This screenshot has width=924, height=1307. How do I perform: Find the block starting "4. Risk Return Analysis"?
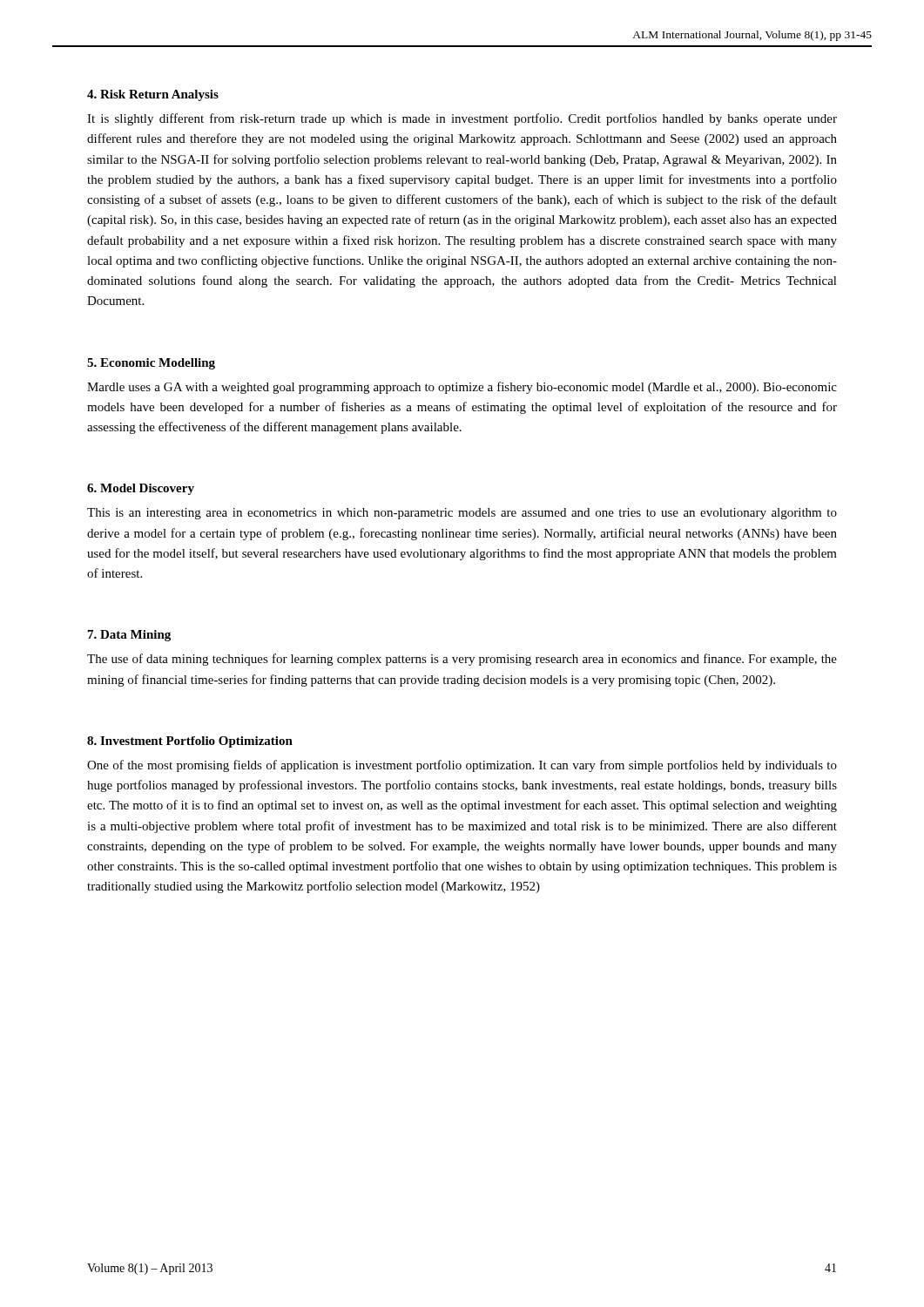point(153,94)
